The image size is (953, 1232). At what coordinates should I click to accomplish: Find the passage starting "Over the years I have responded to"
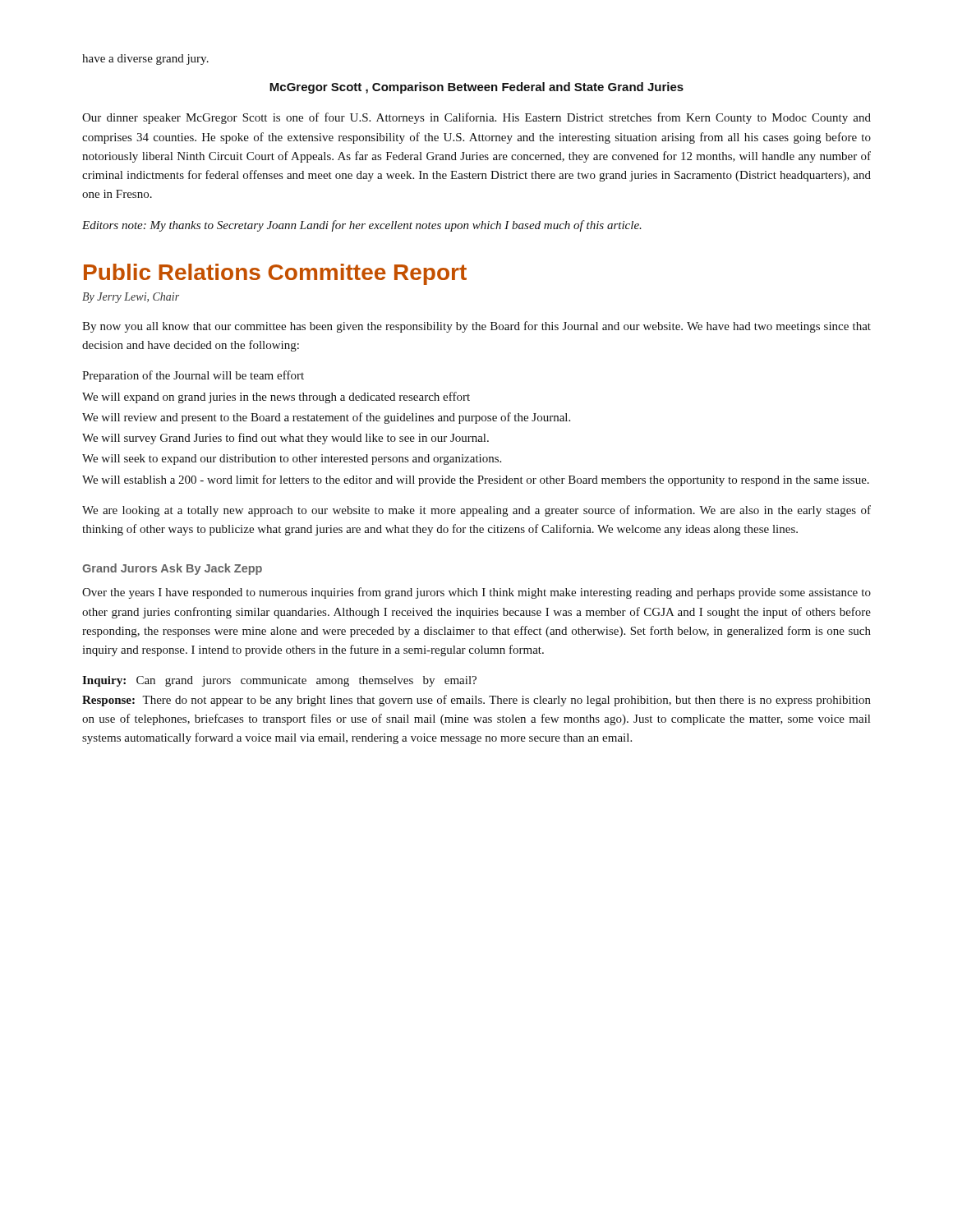(476, 621)
